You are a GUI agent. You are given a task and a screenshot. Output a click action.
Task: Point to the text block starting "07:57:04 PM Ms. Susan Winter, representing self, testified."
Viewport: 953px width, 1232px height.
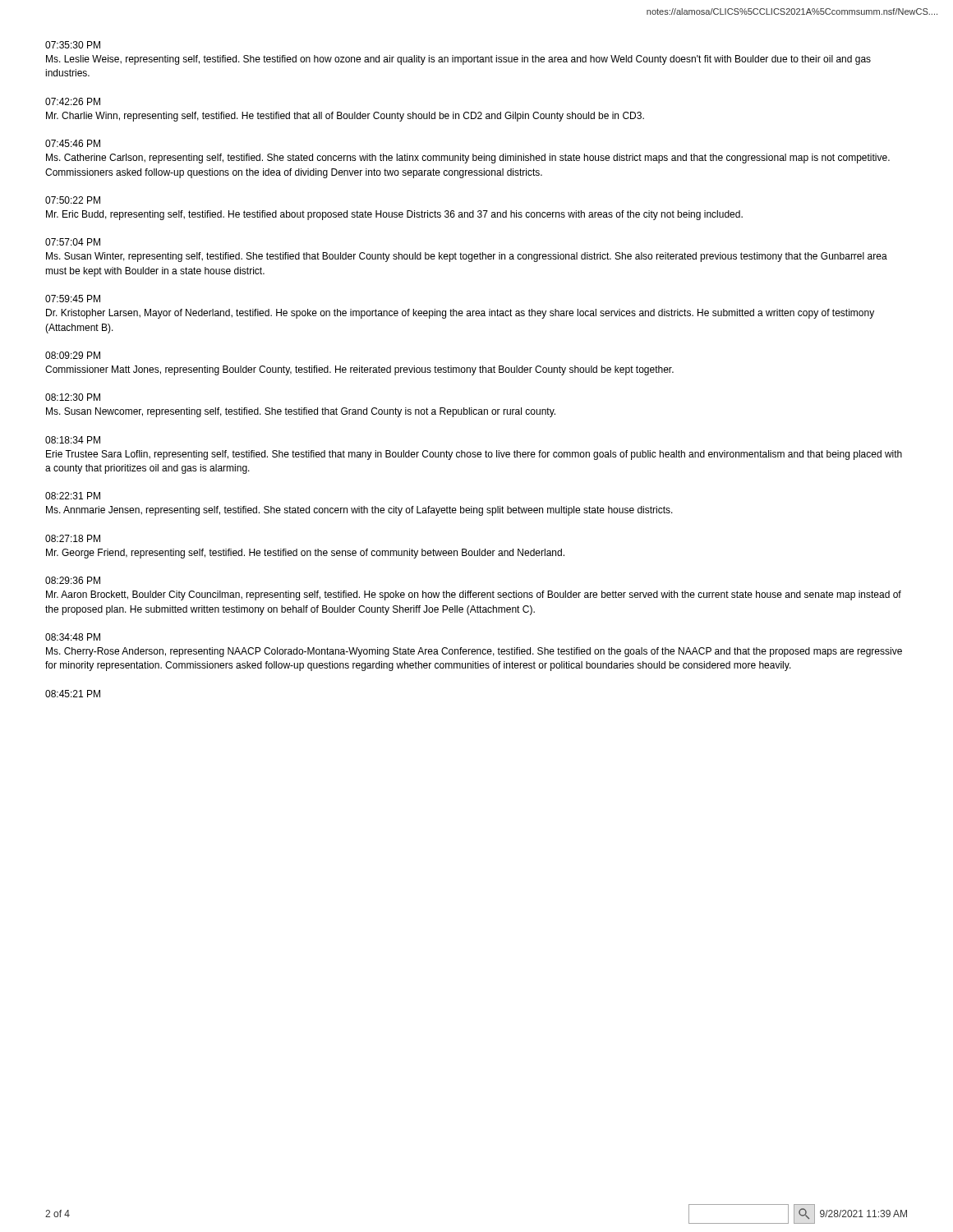point(476,258)
